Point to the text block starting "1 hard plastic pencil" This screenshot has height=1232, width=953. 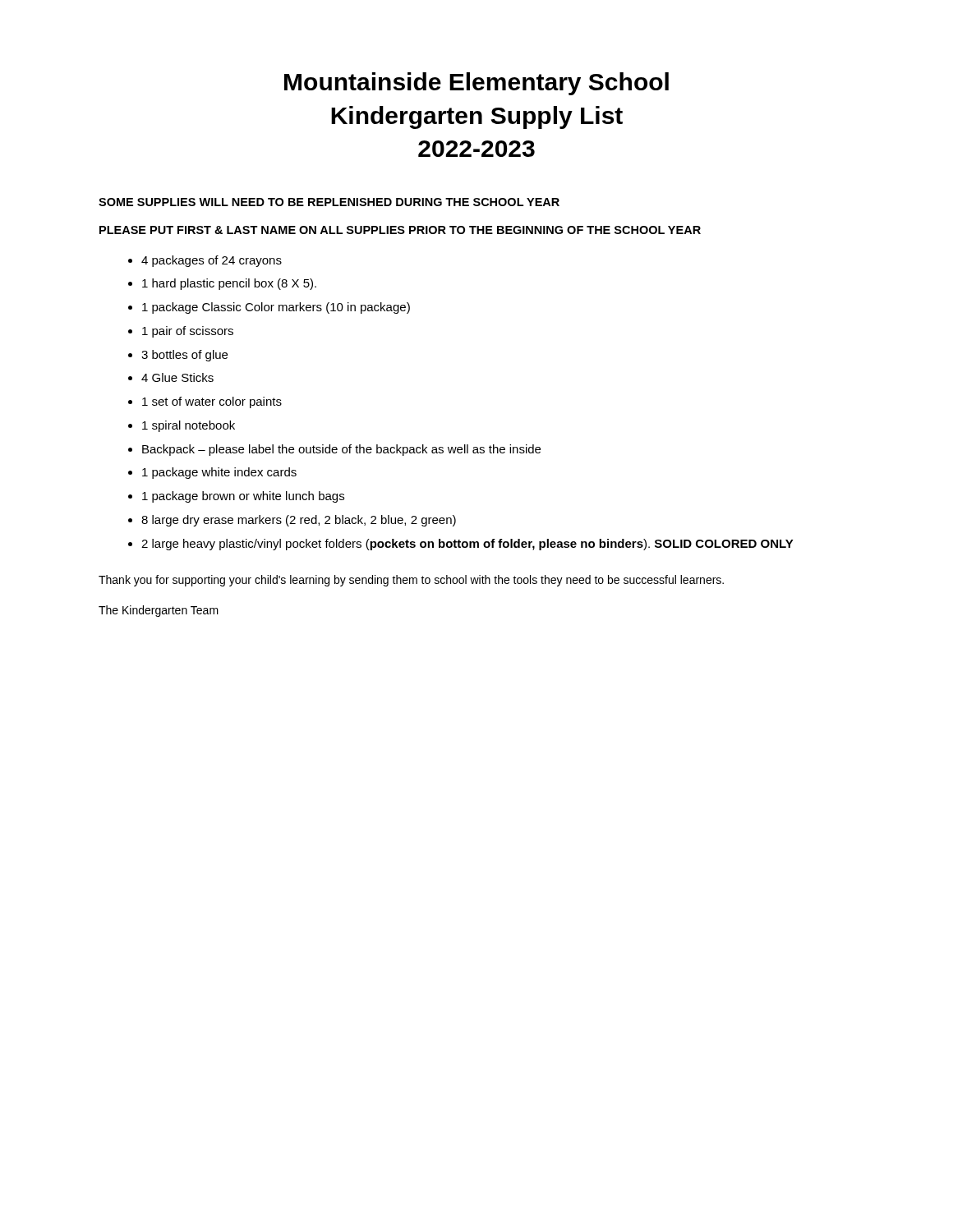pyautogui.click(x=229, y=283)
